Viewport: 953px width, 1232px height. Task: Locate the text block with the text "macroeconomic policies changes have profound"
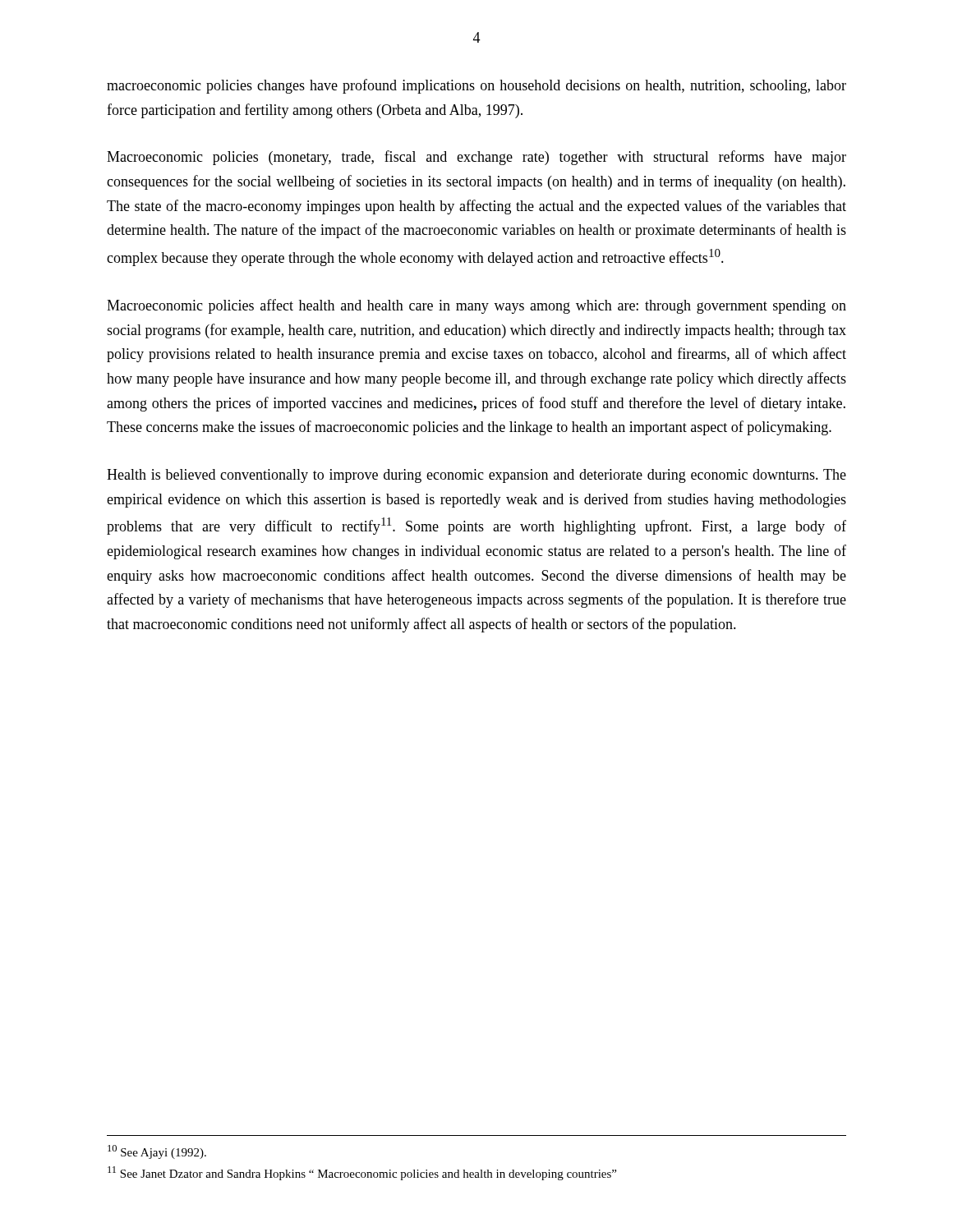(x=476, y=98)
